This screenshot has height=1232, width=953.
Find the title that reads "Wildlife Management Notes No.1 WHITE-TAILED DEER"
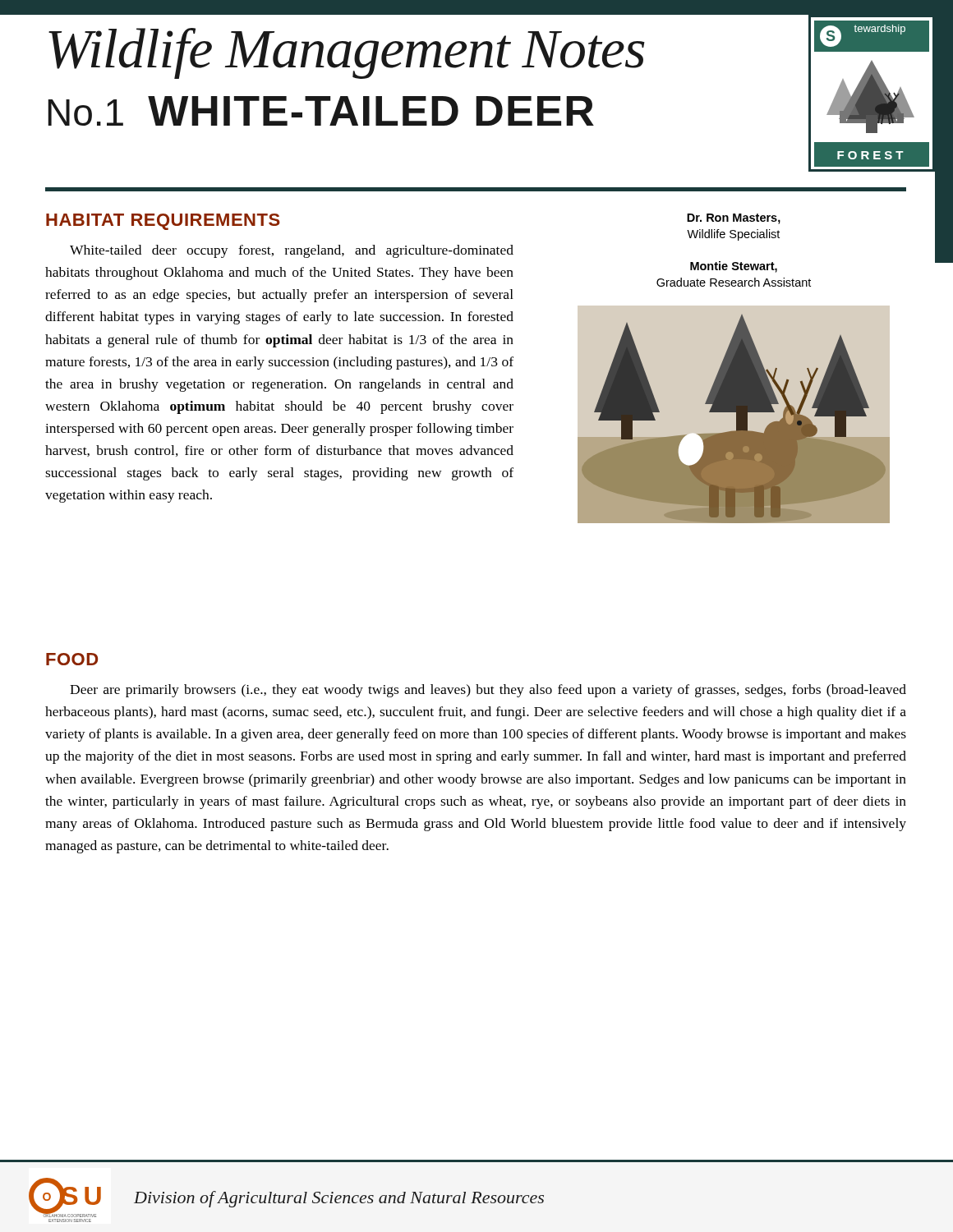click(431, 77)
